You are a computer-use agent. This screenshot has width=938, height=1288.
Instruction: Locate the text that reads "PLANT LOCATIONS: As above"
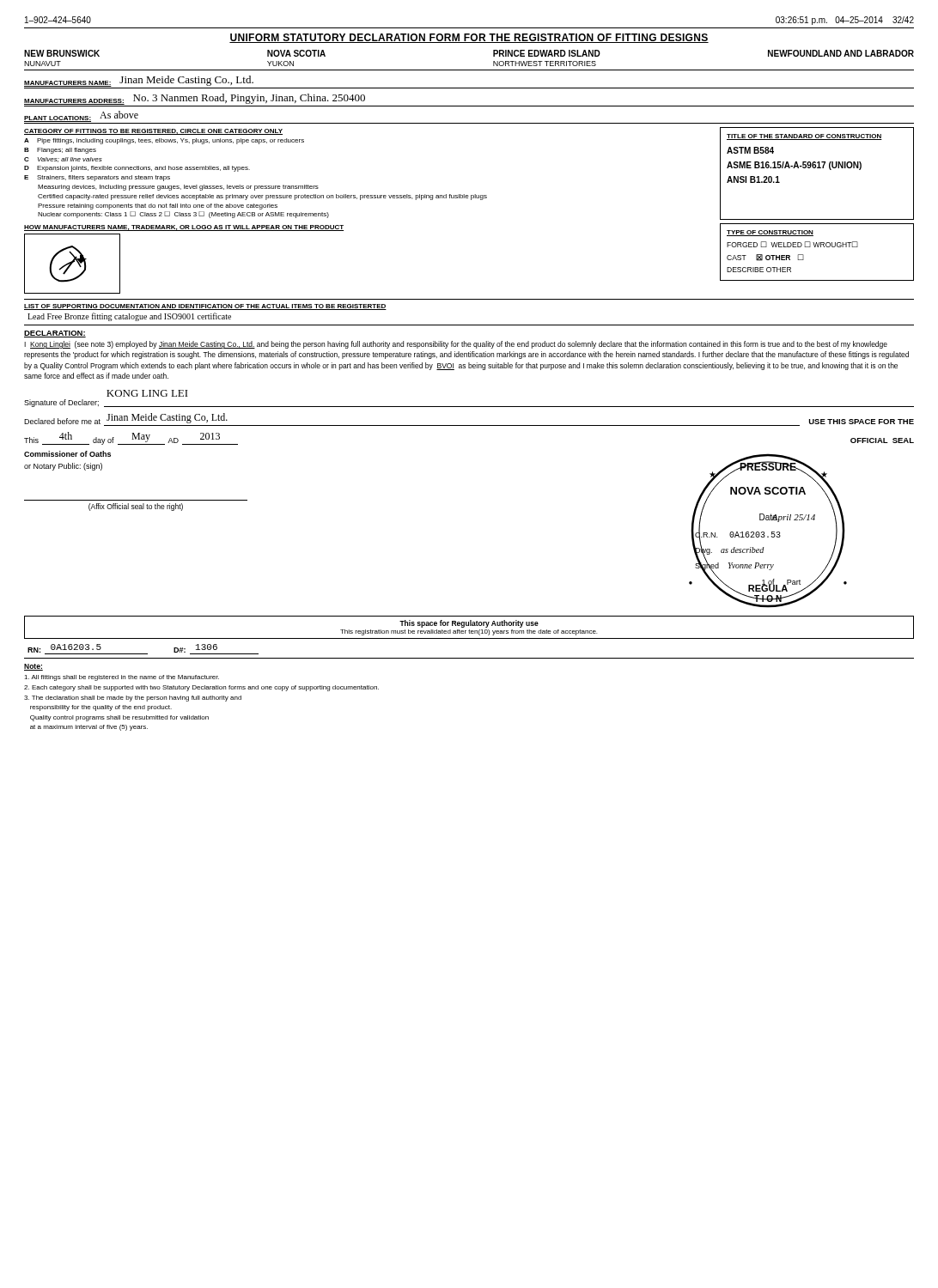(469, 116)
